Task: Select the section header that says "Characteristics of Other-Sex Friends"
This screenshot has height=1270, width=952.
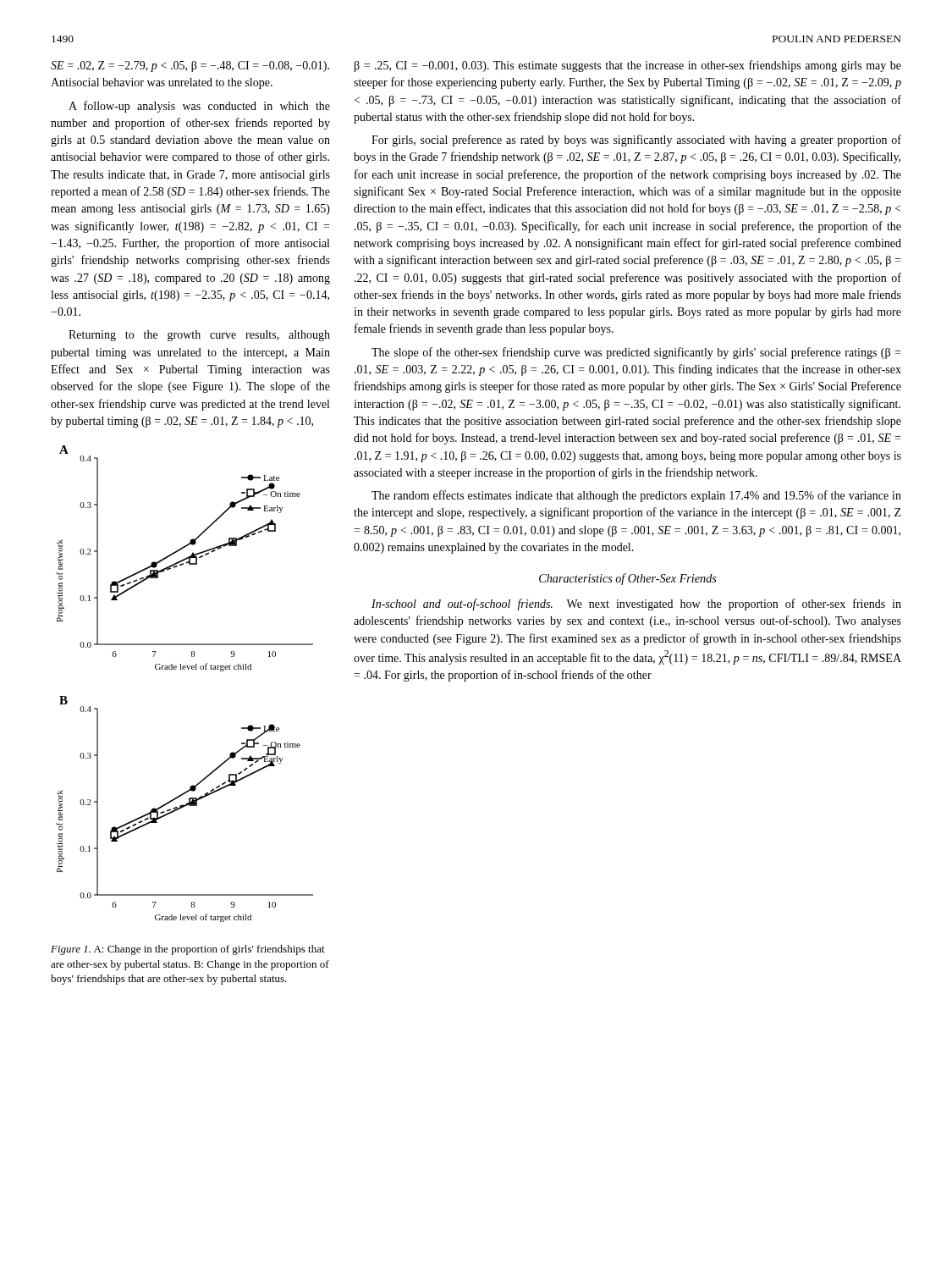Action: [x=627, y=579]
